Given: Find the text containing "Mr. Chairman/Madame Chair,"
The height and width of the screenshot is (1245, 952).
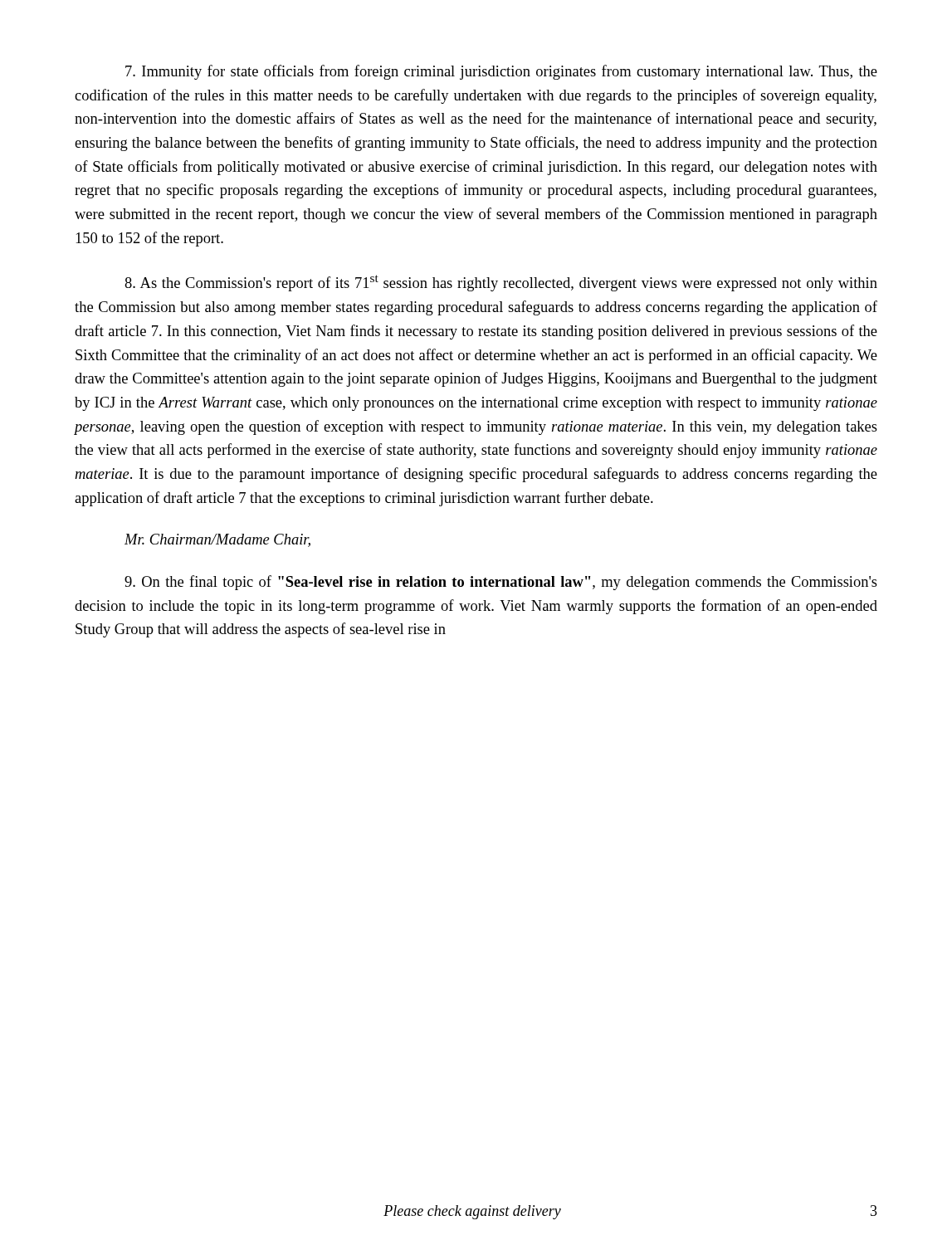Looking at the screenshot, I should pyautogui.click(x=217, y=540).
